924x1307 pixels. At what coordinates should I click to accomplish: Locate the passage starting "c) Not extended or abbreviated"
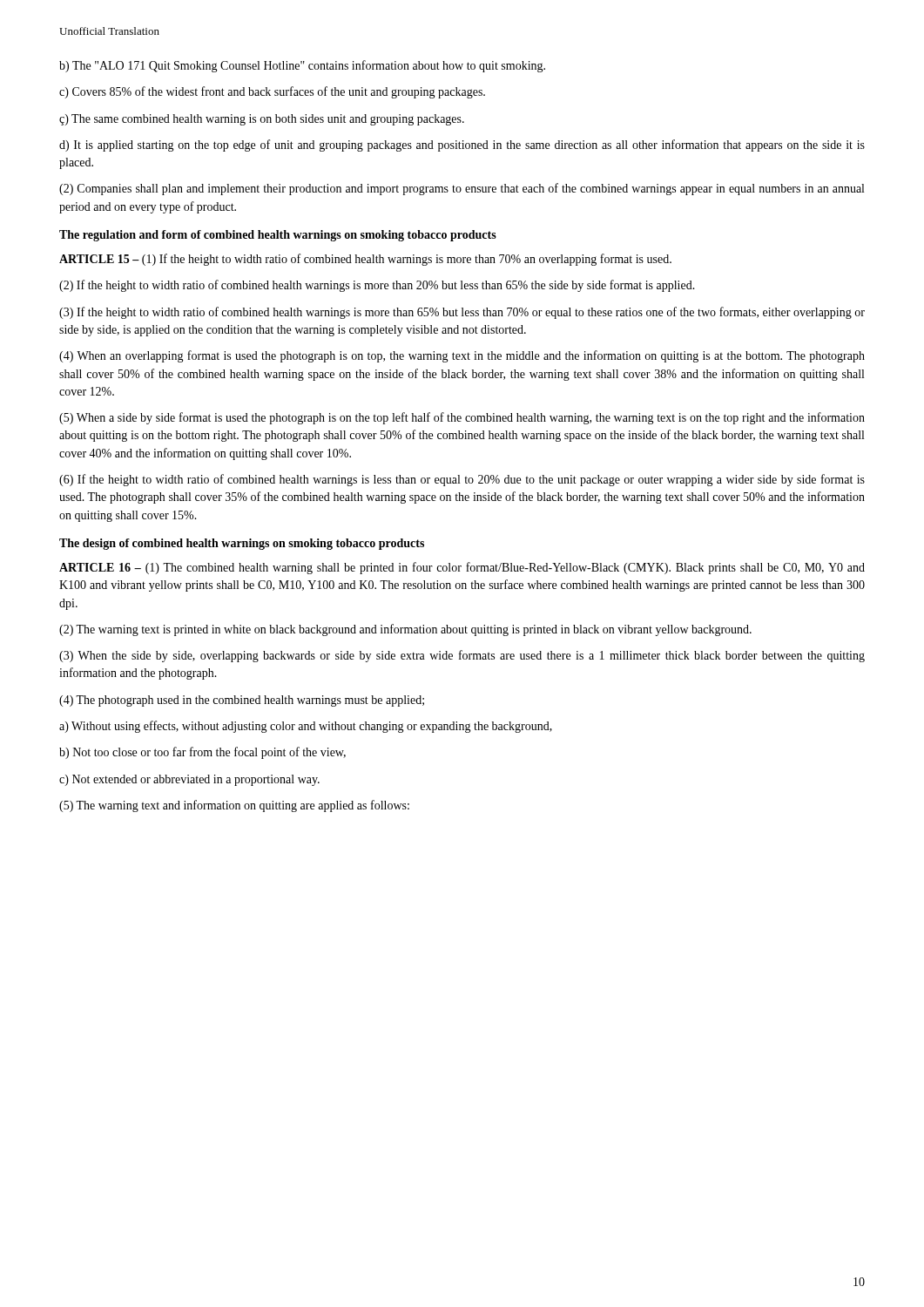[x=190, y=779]
